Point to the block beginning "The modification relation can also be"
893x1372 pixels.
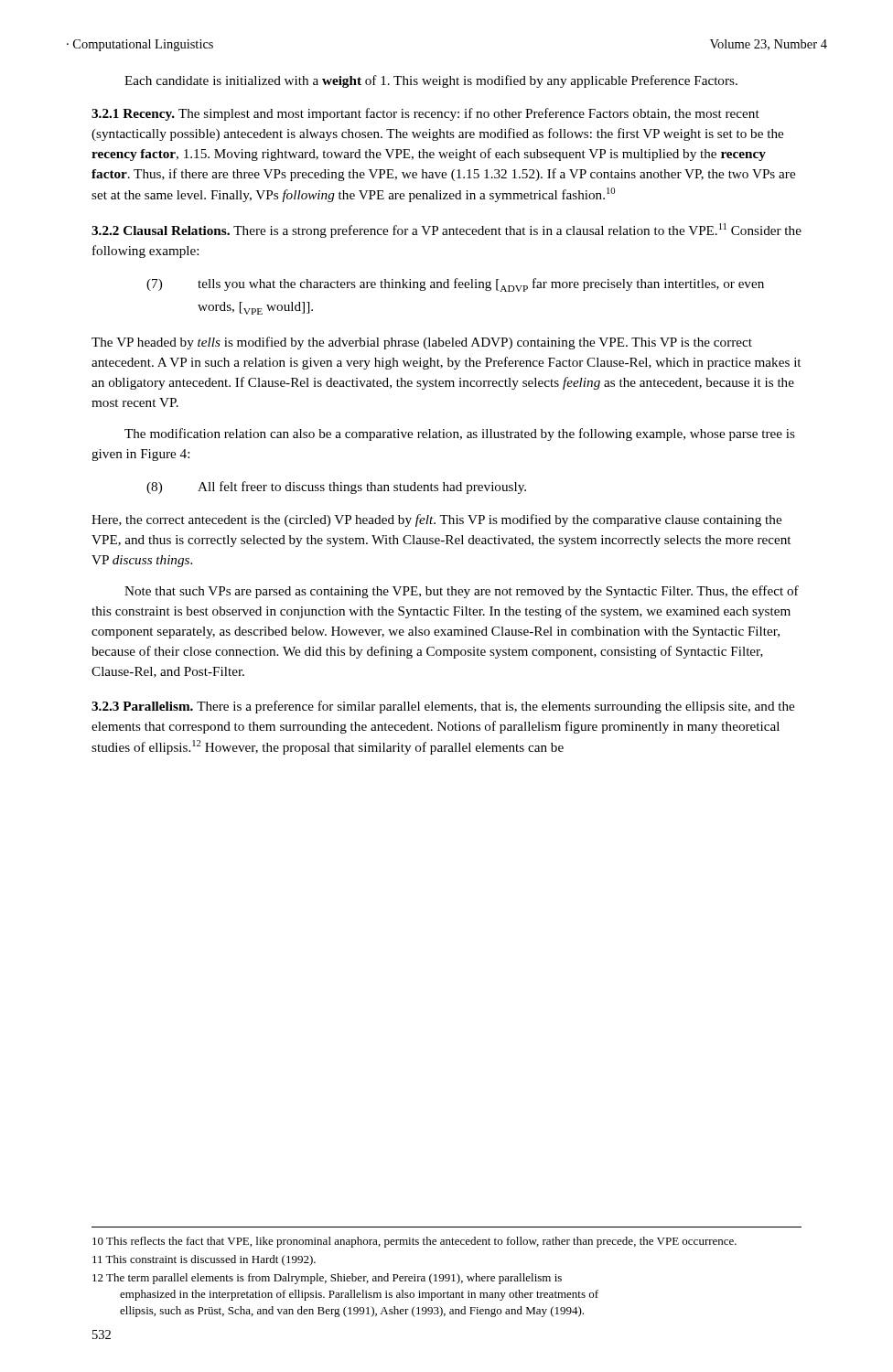(443, 443)
